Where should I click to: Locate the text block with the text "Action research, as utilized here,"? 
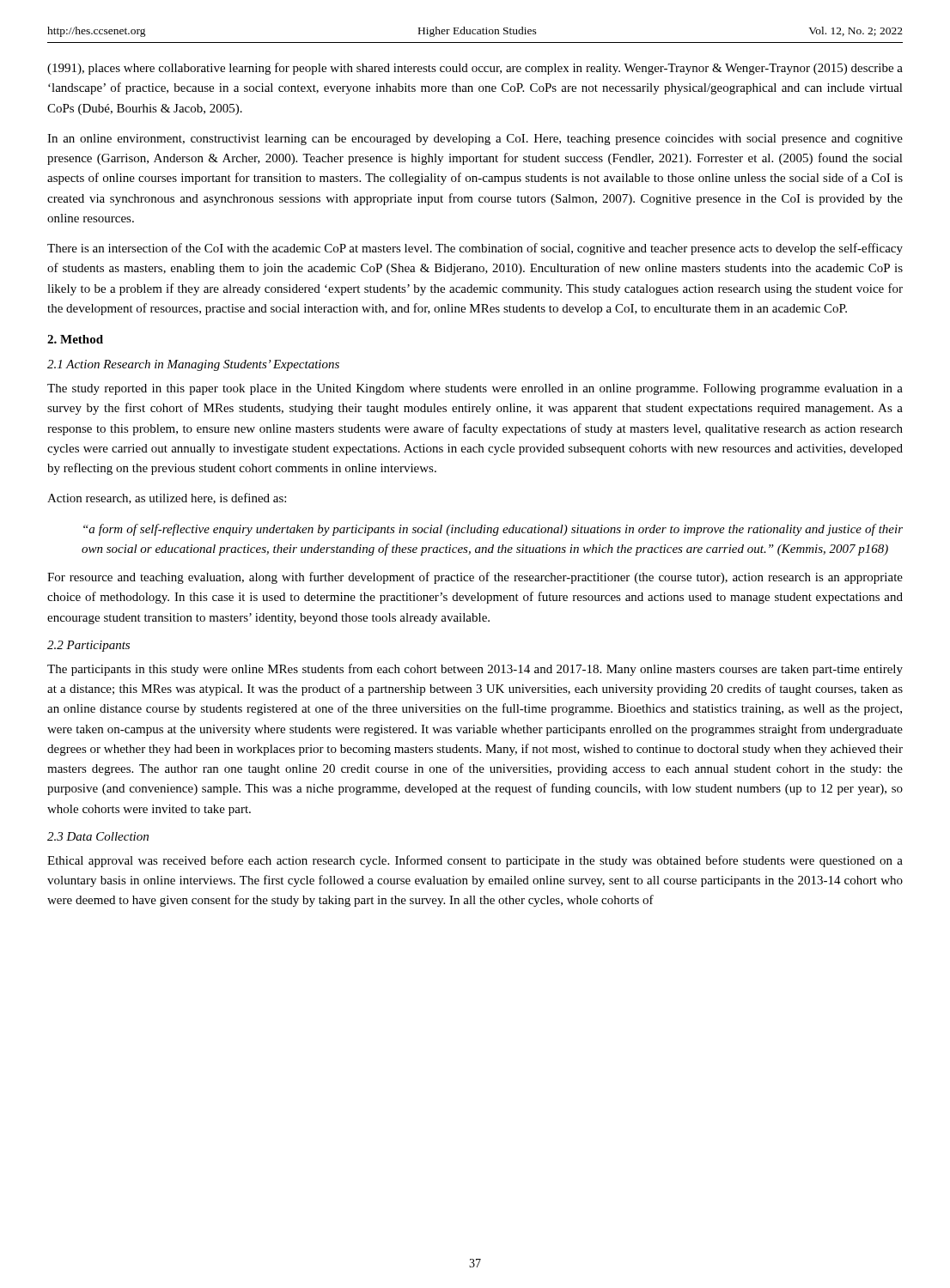pos(167,498)
